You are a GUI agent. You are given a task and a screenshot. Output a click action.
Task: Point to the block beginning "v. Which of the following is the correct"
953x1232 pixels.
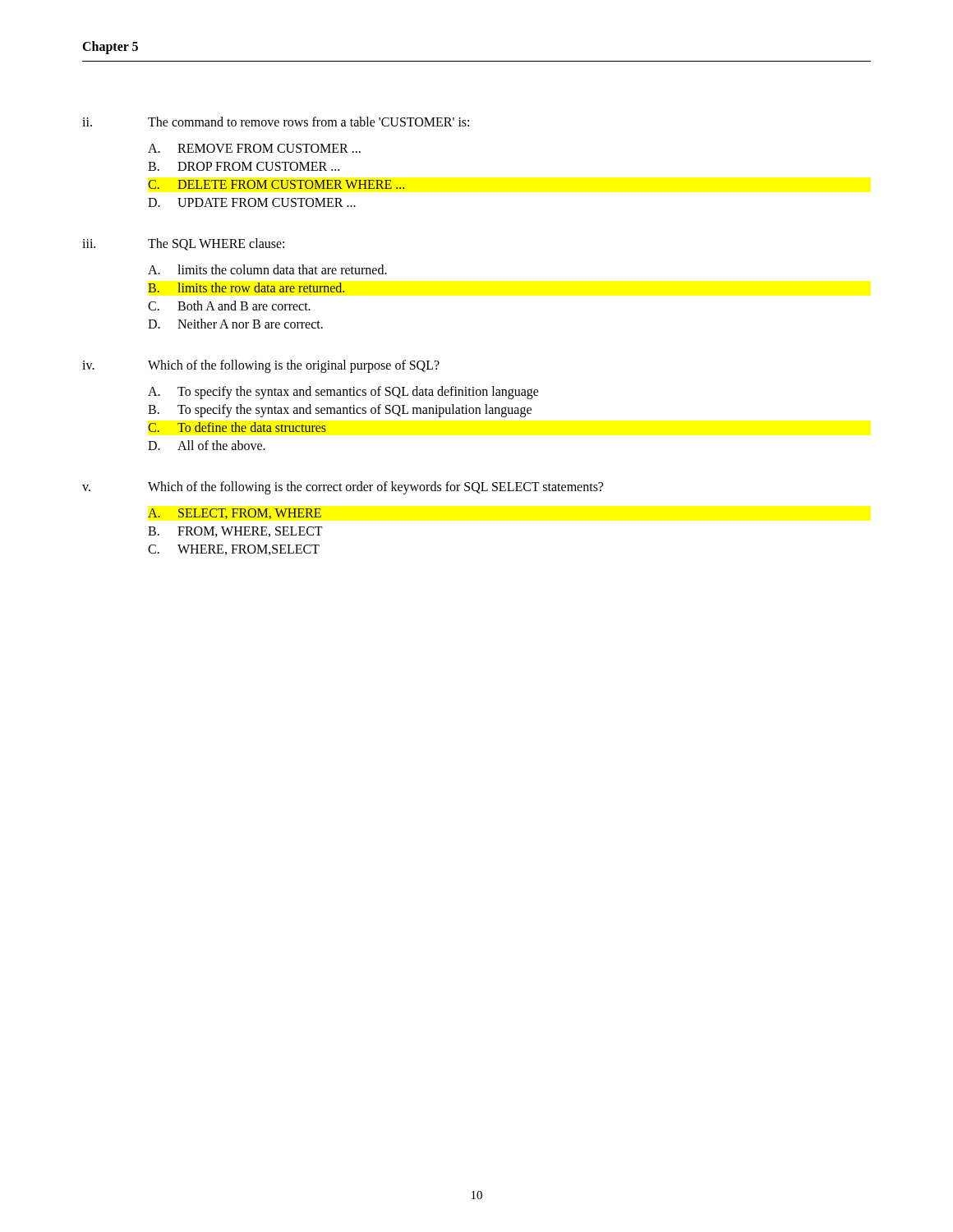click(343, 488)
